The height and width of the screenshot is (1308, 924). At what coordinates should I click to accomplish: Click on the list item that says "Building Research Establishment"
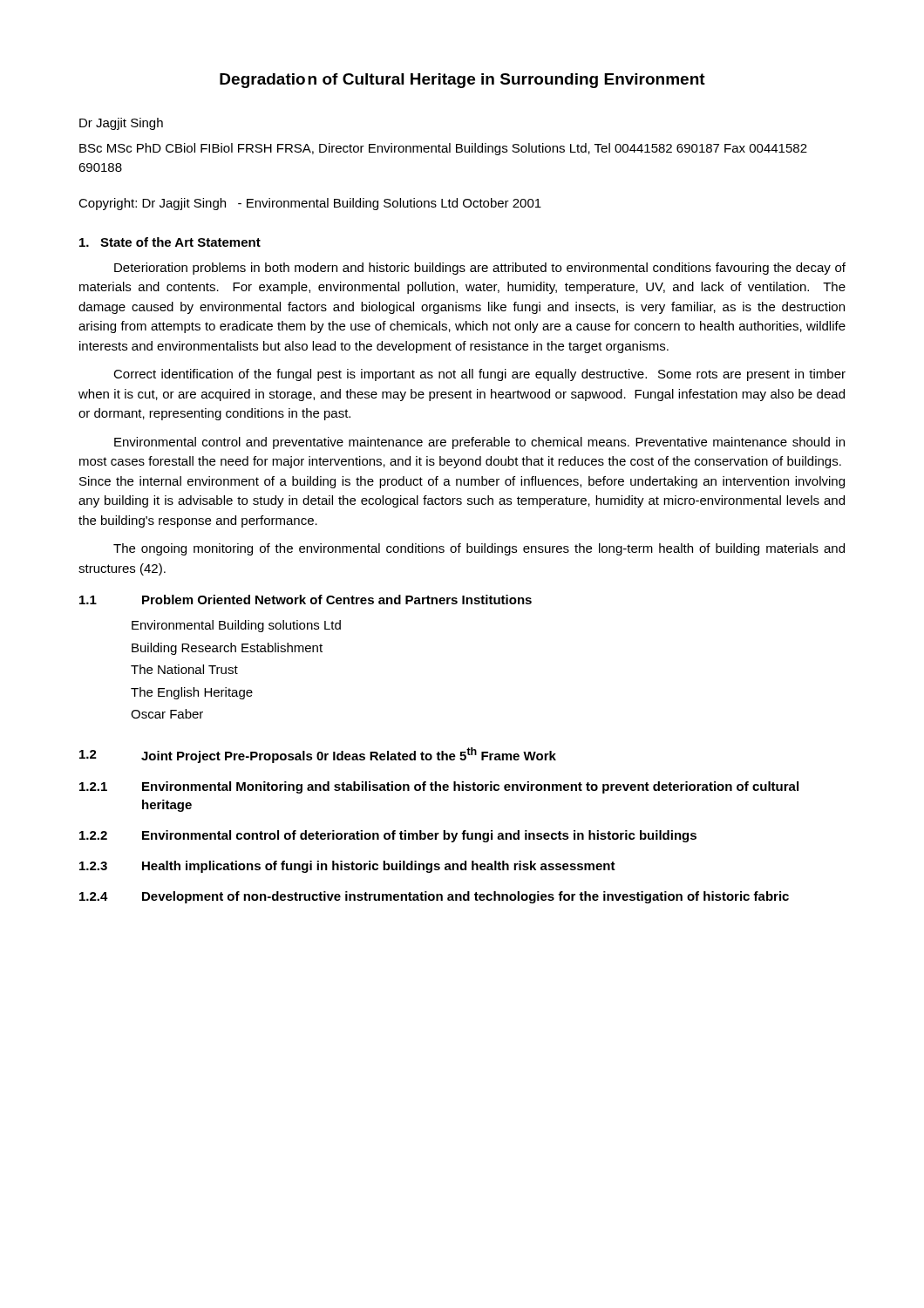tap(227, 647)
